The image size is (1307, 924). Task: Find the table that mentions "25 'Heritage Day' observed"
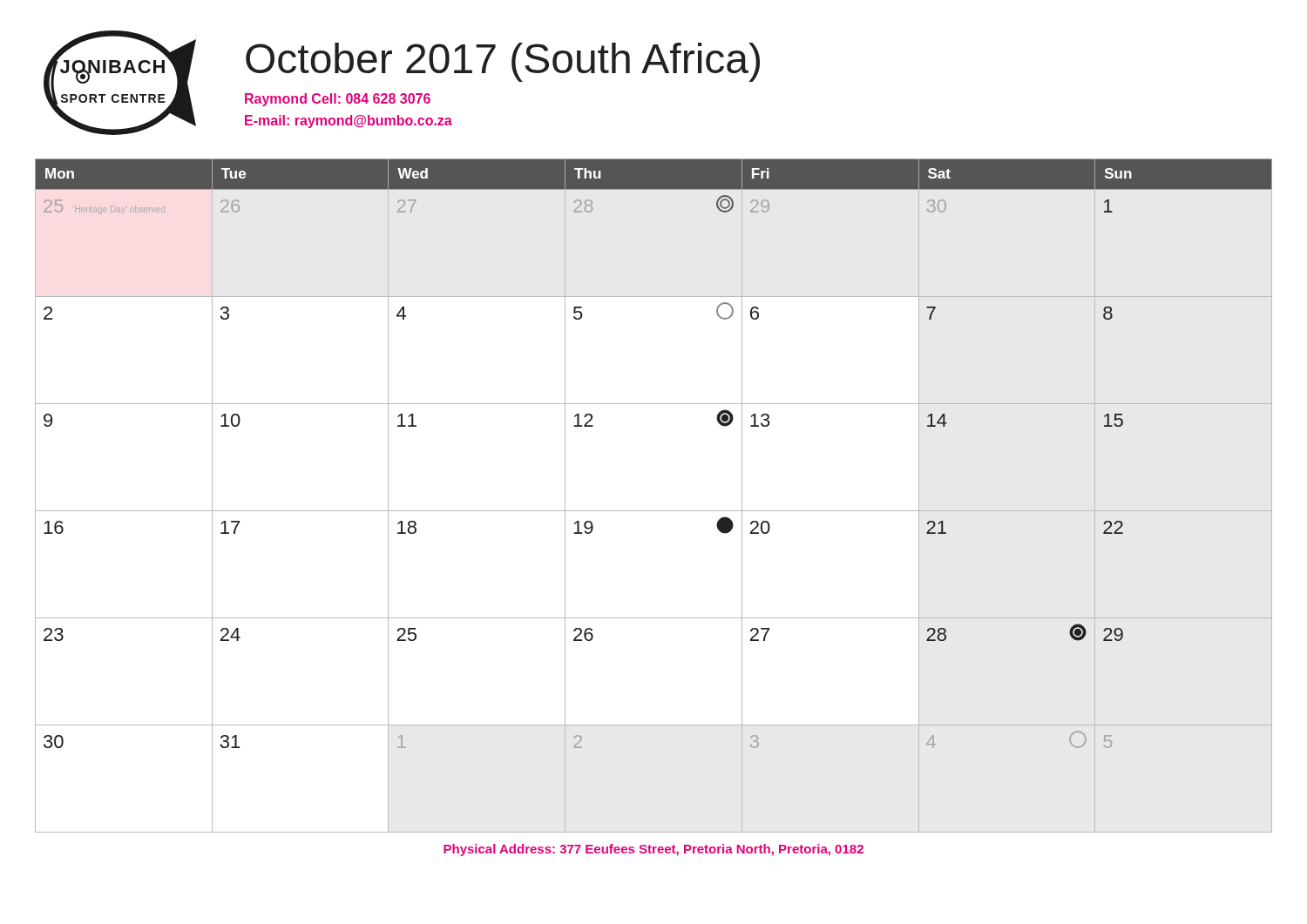(x=654, y=495)
